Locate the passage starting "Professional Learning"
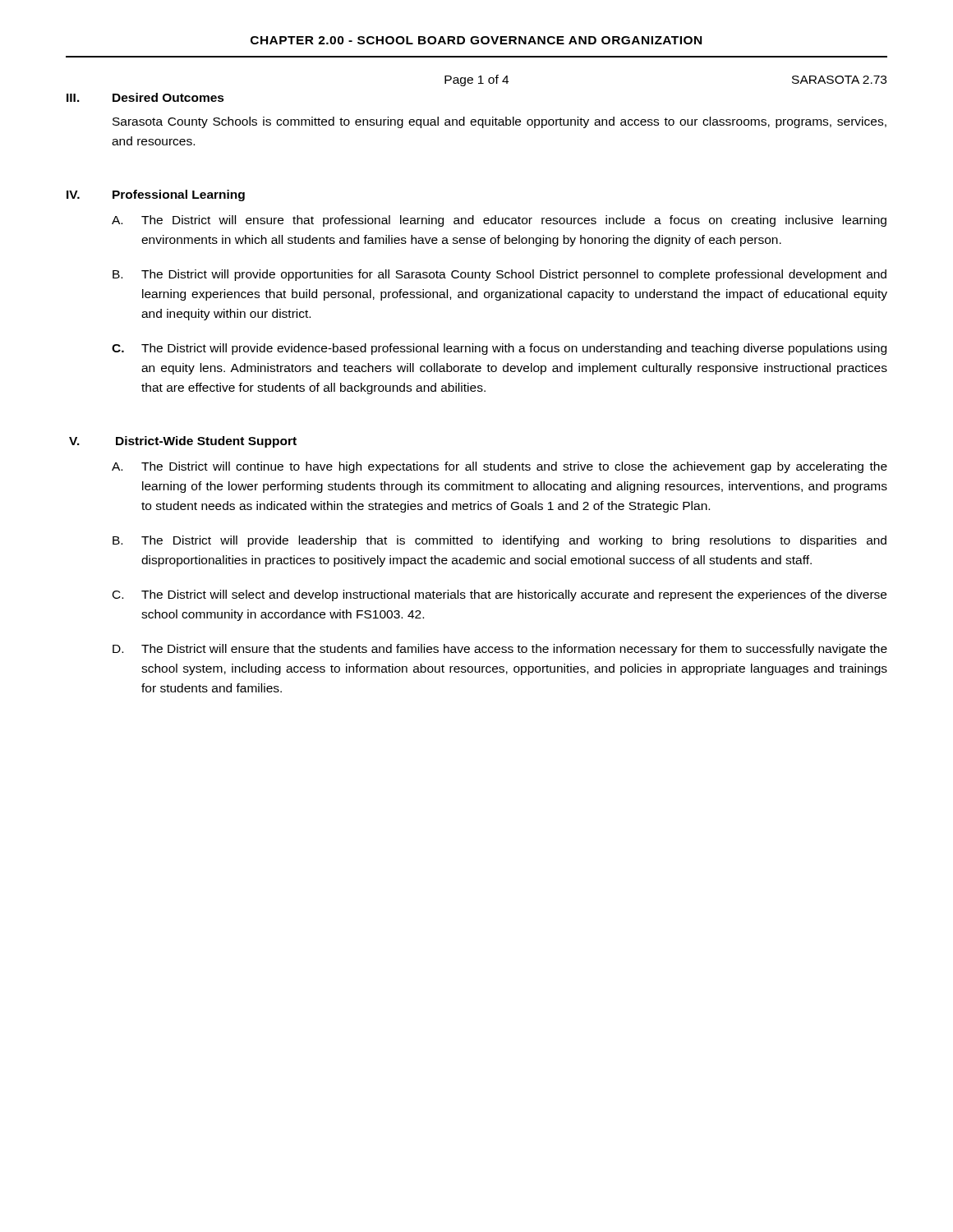The height and width of the screenshot is (1232, 953). pos(179,194)
